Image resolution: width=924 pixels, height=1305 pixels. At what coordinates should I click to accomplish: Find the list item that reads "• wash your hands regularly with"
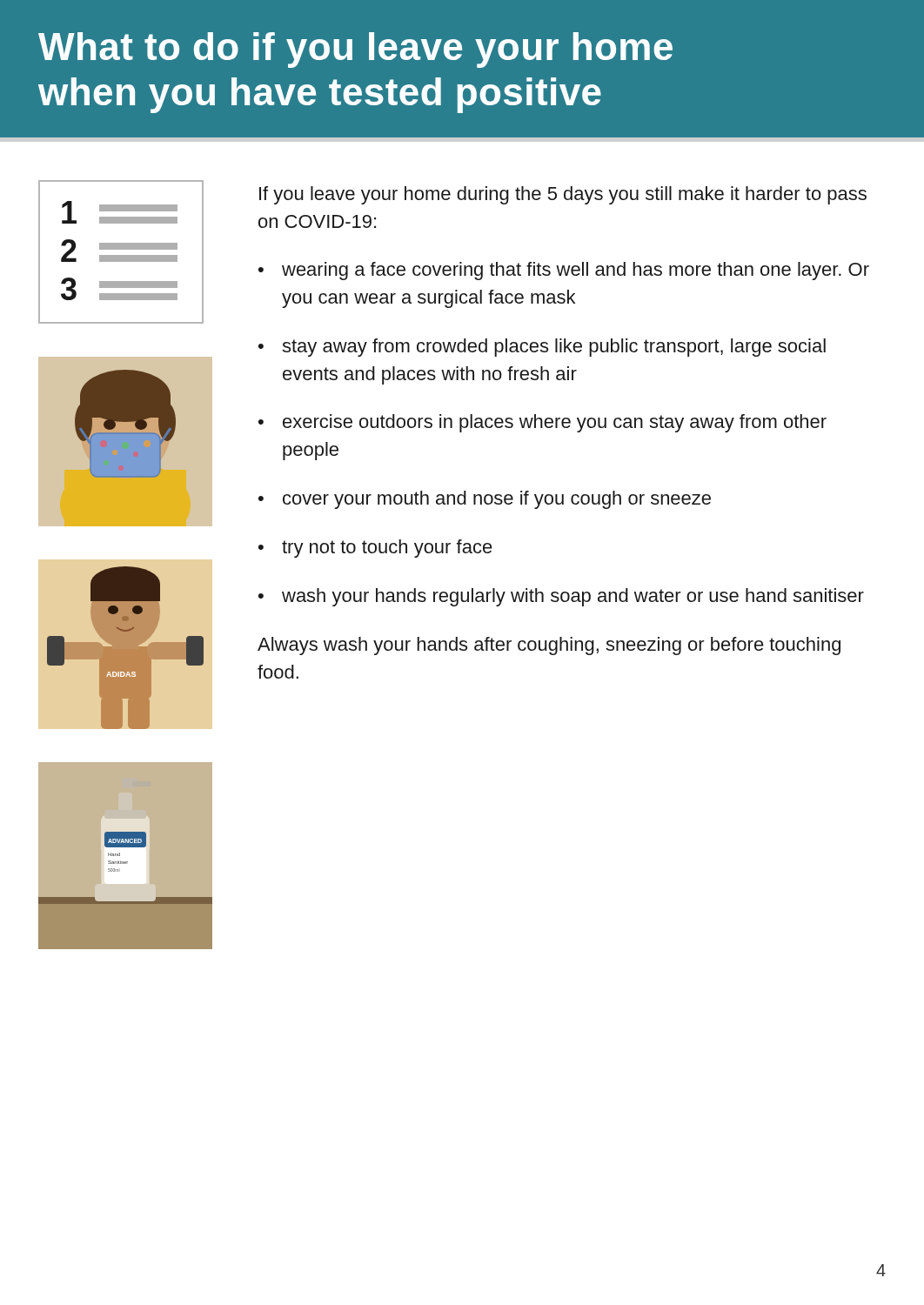pyautogui.click(x=561, y=596)
